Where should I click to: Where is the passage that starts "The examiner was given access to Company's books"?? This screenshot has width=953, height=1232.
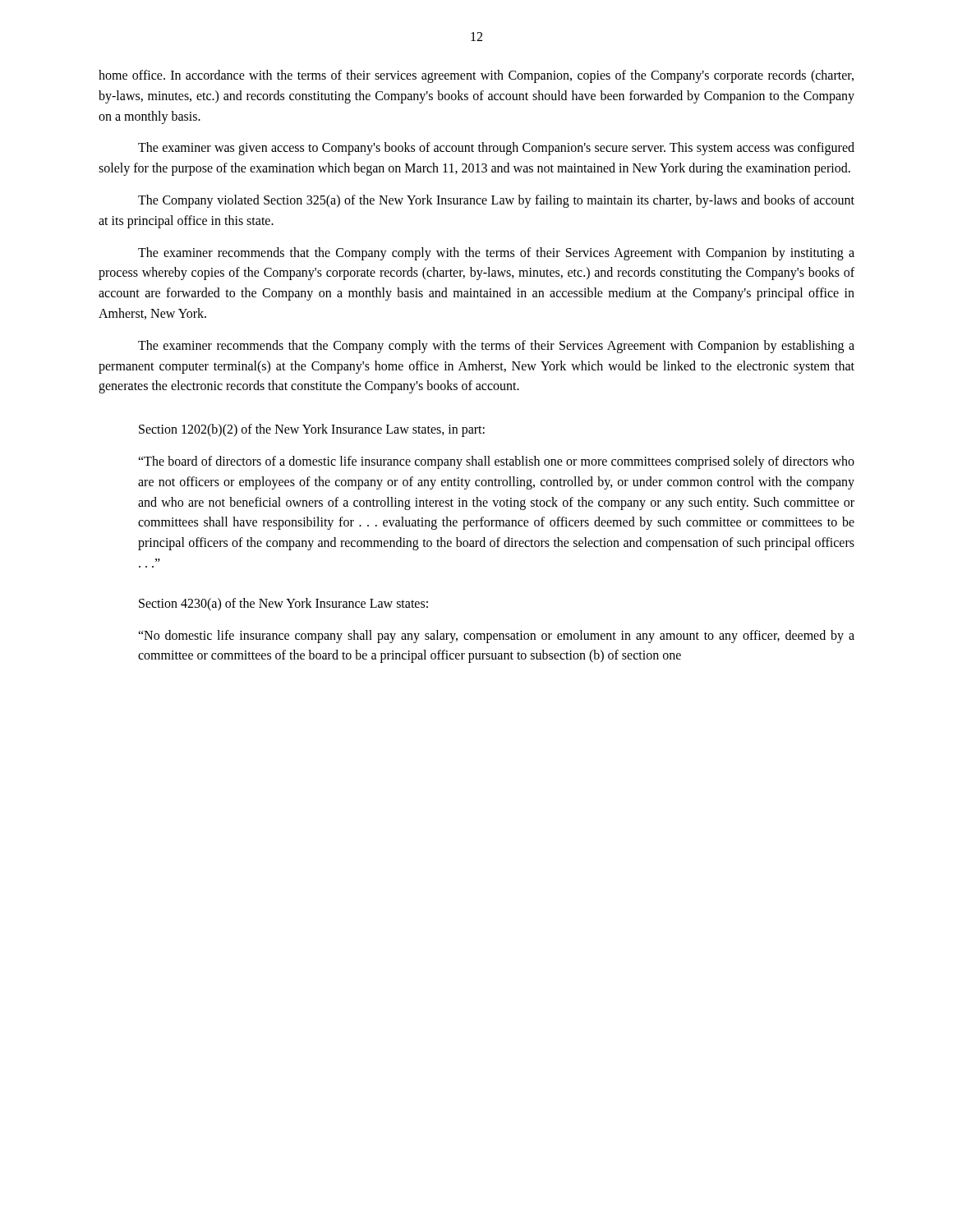(x=476, y=158)
